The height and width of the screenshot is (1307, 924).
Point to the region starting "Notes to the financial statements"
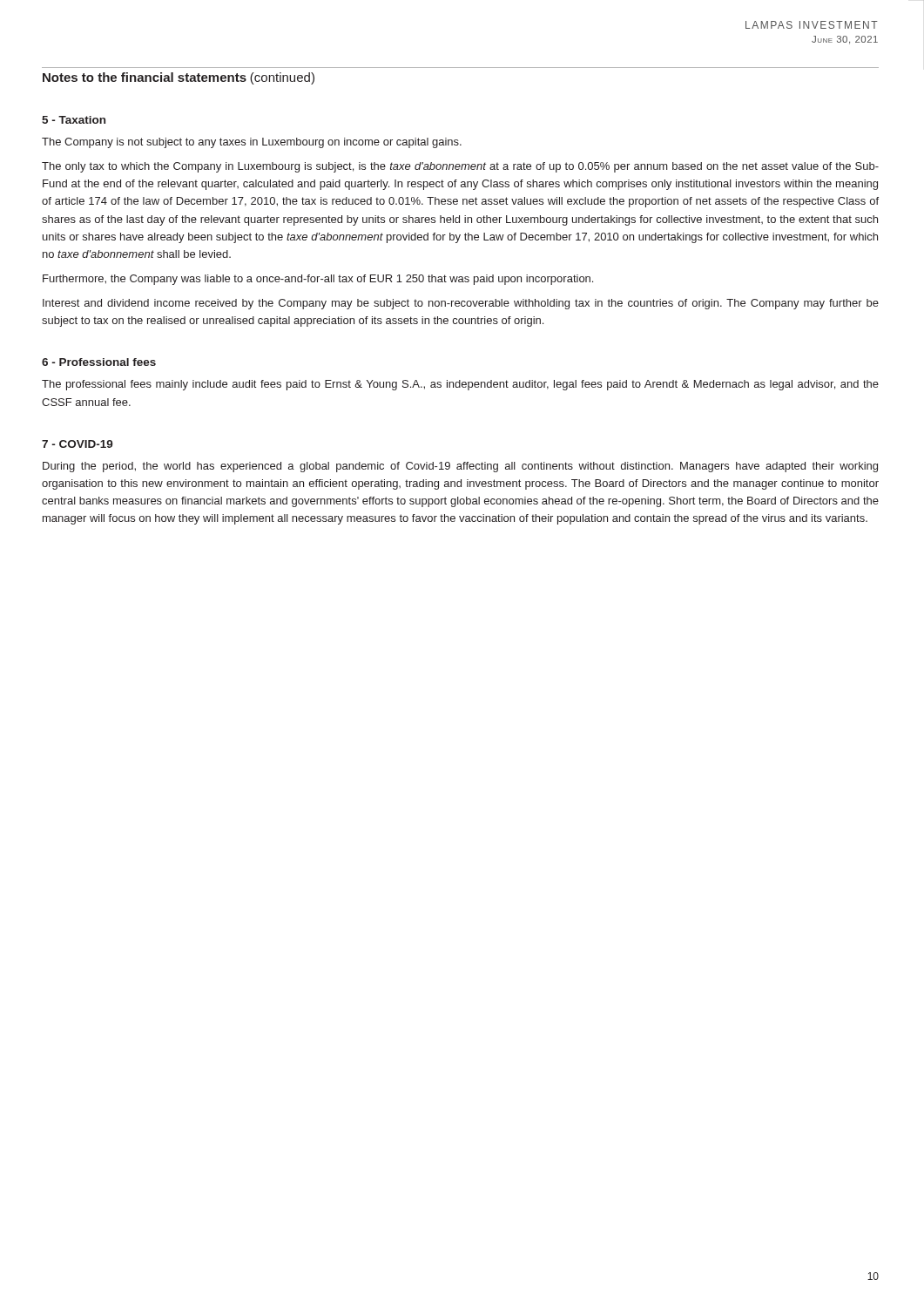click(144, 77)
